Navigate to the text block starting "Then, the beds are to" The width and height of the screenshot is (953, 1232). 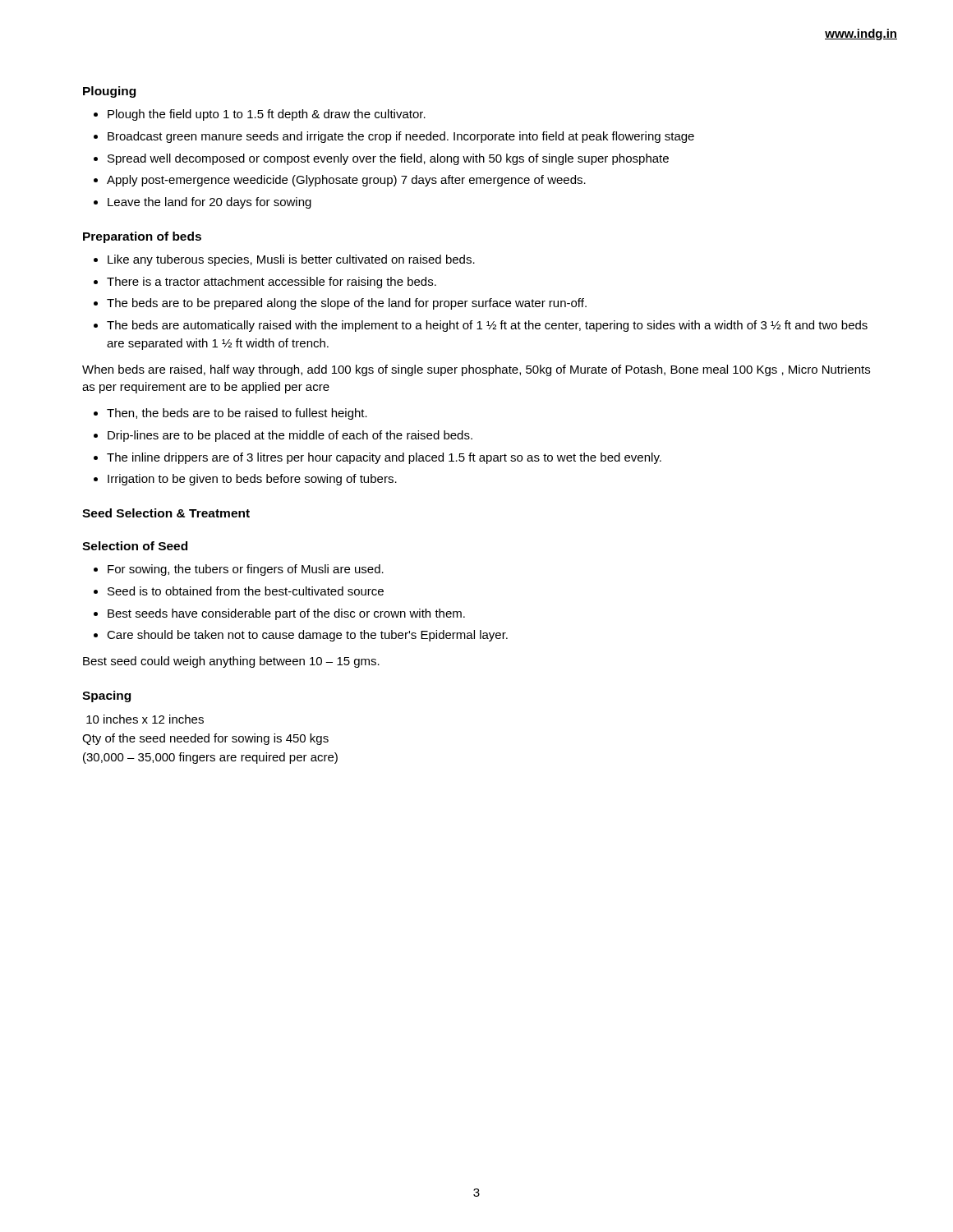237,413
